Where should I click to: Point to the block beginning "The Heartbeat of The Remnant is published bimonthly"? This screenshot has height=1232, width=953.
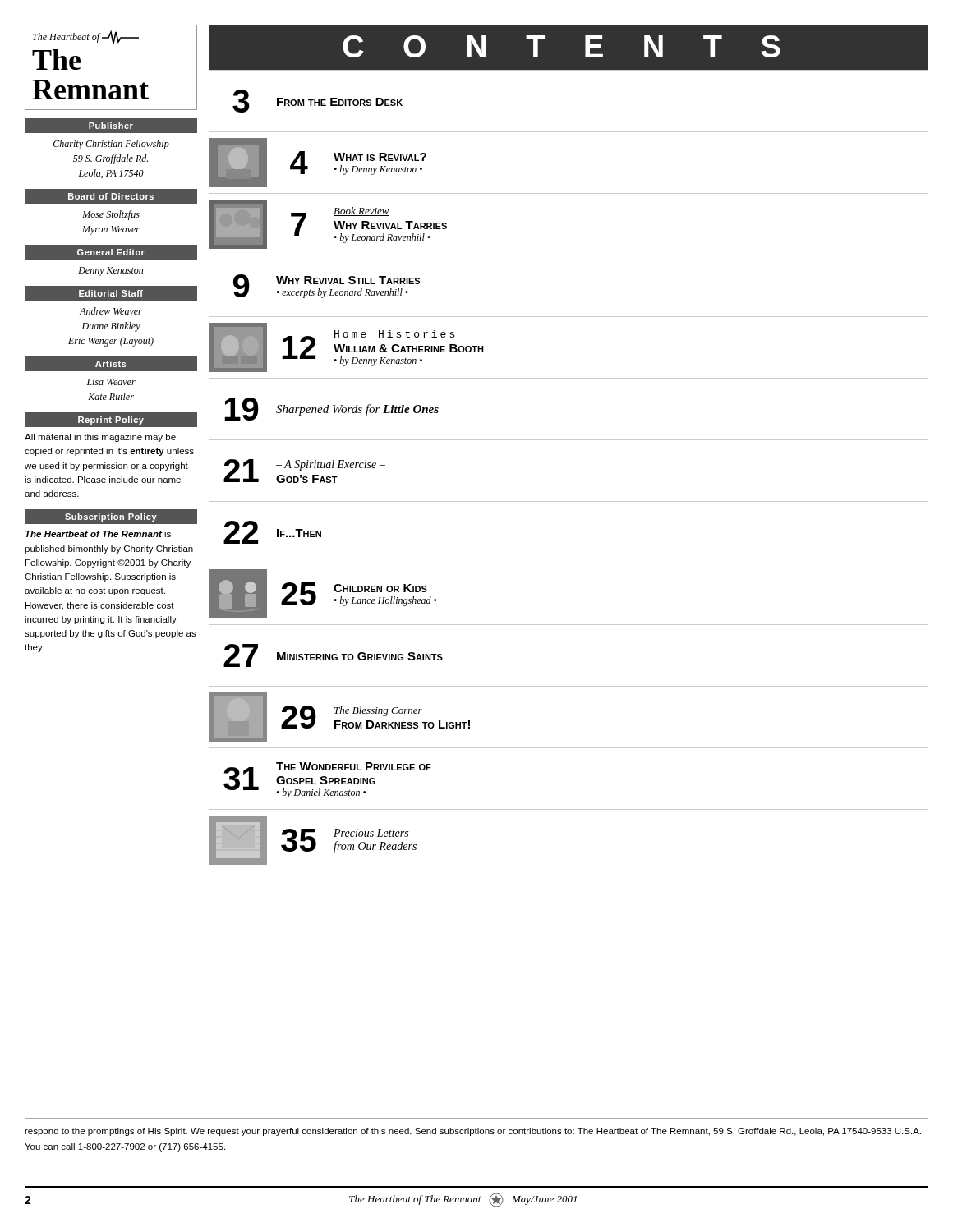point(110,591)
